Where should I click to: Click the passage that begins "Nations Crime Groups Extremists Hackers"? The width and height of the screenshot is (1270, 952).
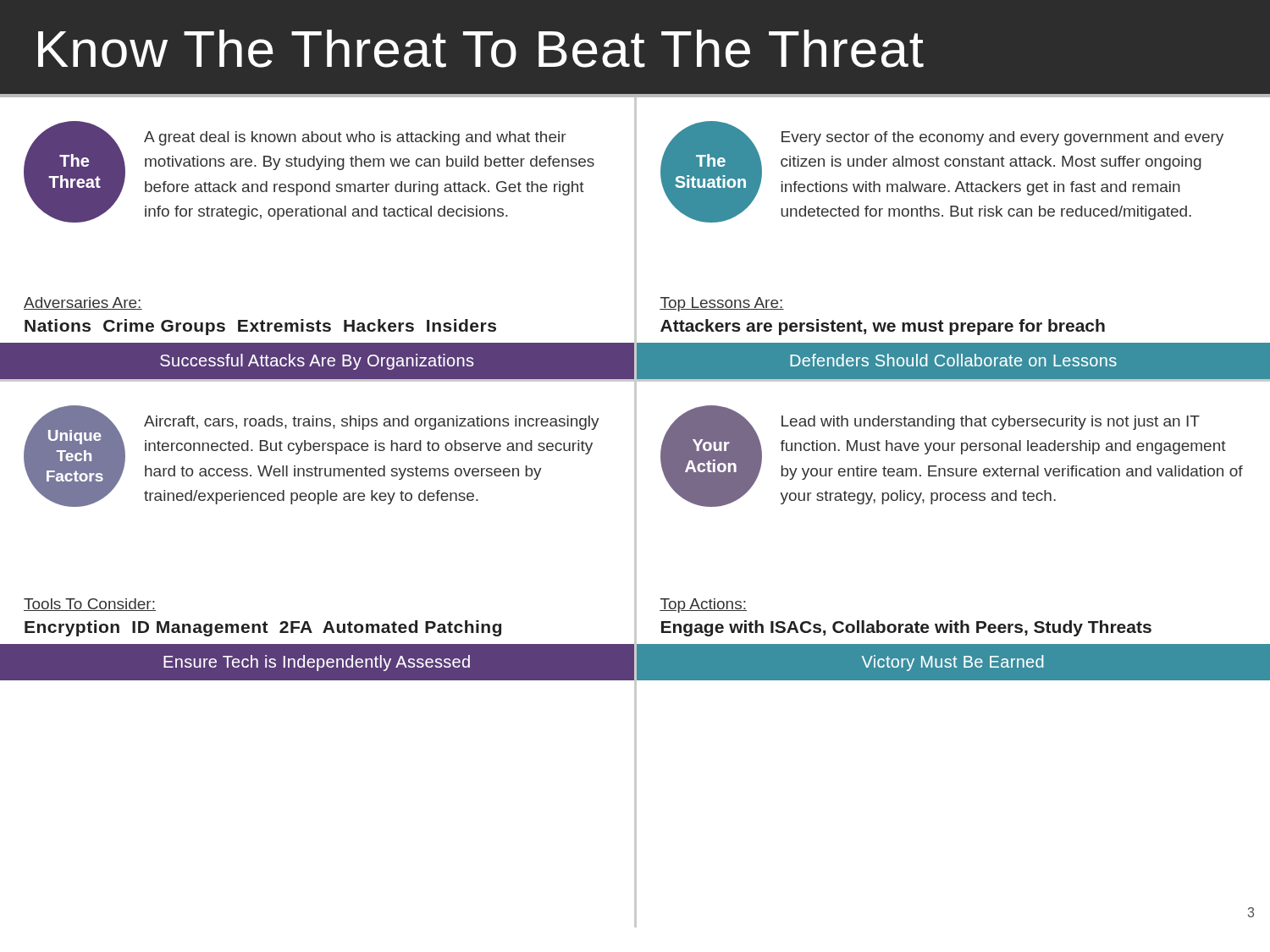pyautogui.click(x=317, y=326)
